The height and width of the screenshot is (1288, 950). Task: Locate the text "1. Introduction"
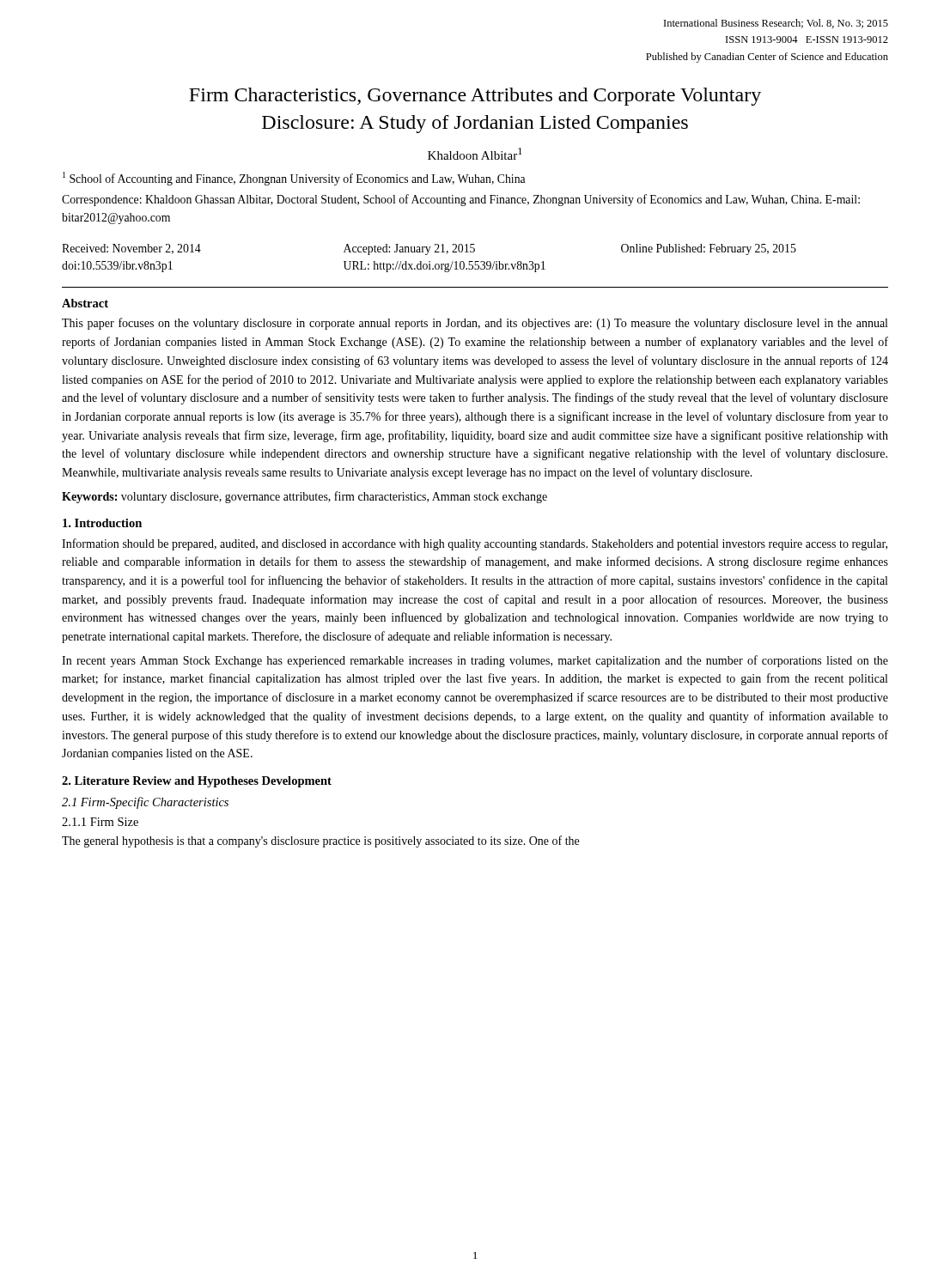click(102, 523)
